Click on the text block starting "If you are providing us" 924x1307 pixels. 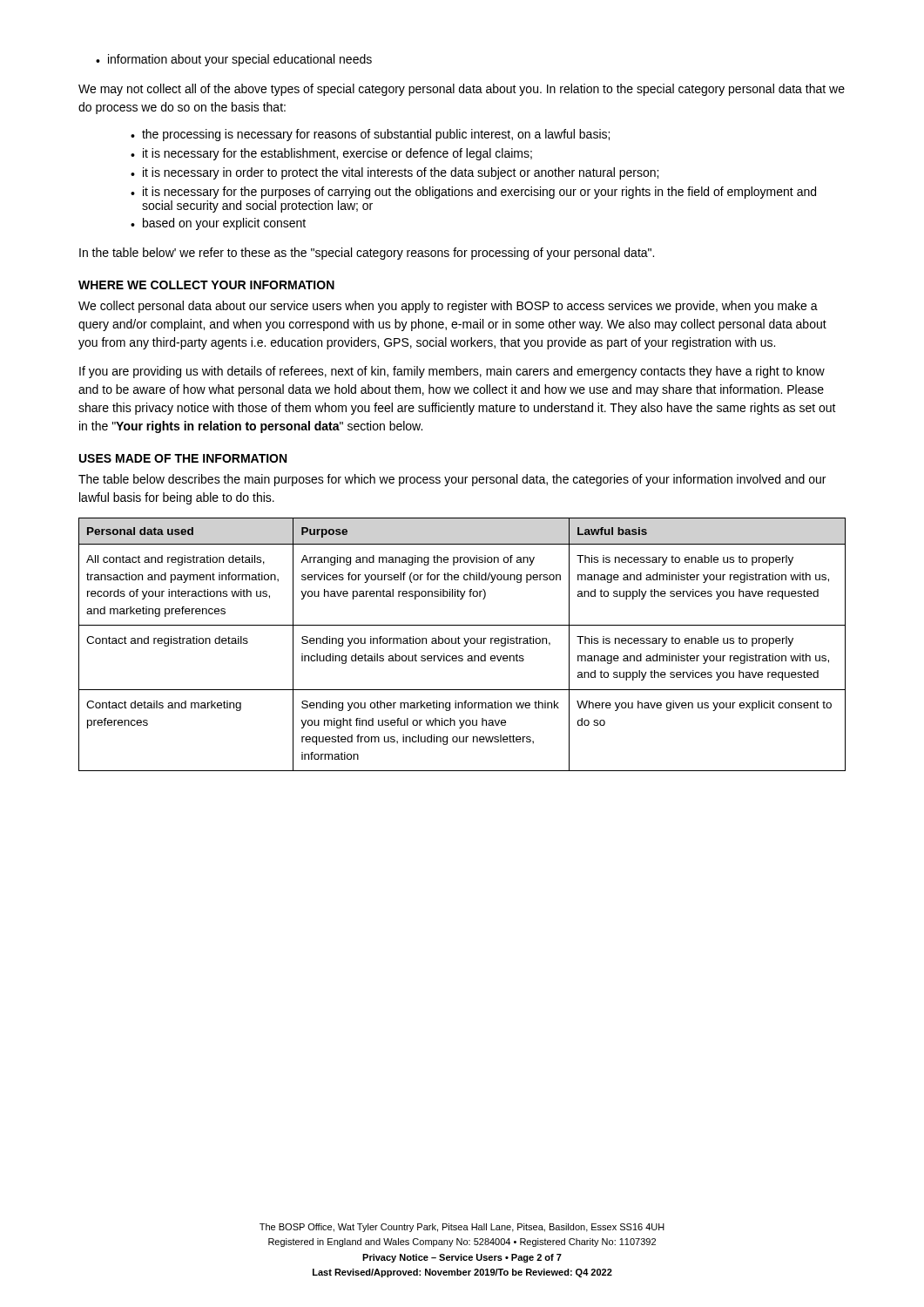(x=462, y=399)
